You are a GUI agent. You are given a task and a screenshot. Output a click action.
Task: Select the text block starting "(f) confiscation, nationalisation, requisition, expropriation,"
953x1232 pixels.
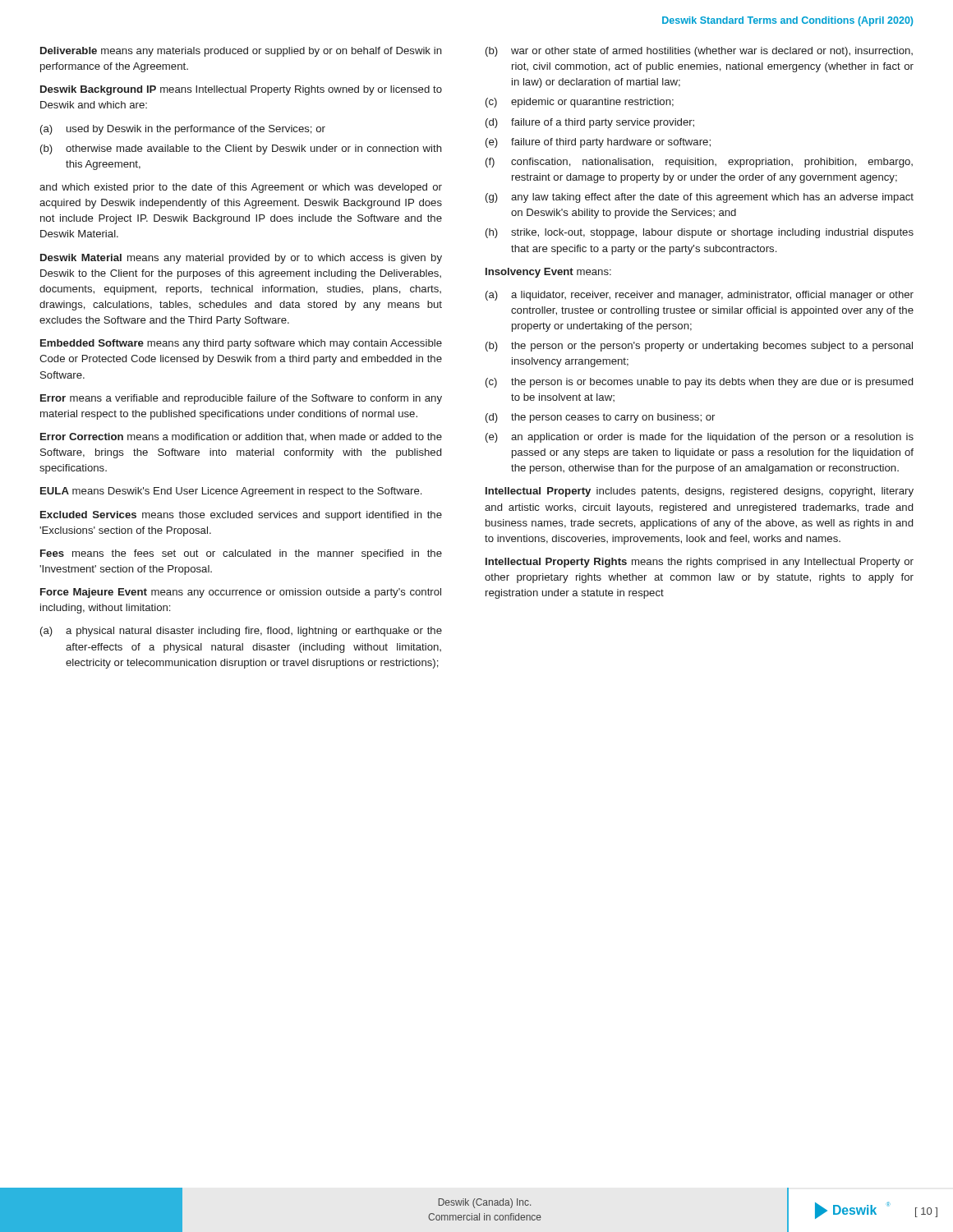tap(699, 169)
